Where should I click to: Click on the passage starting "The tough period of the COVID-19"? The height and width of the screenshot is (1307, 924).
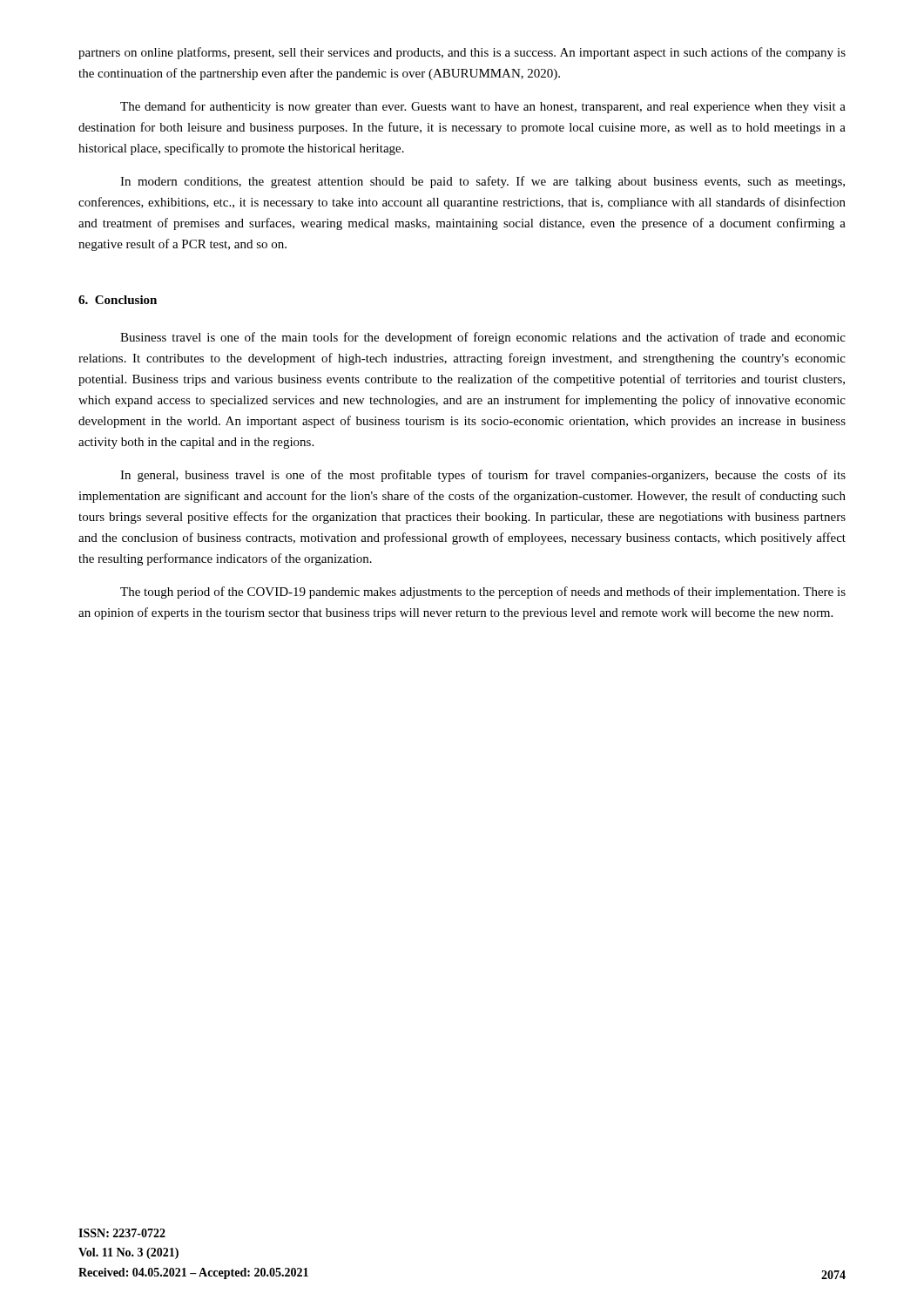(462, 602)
